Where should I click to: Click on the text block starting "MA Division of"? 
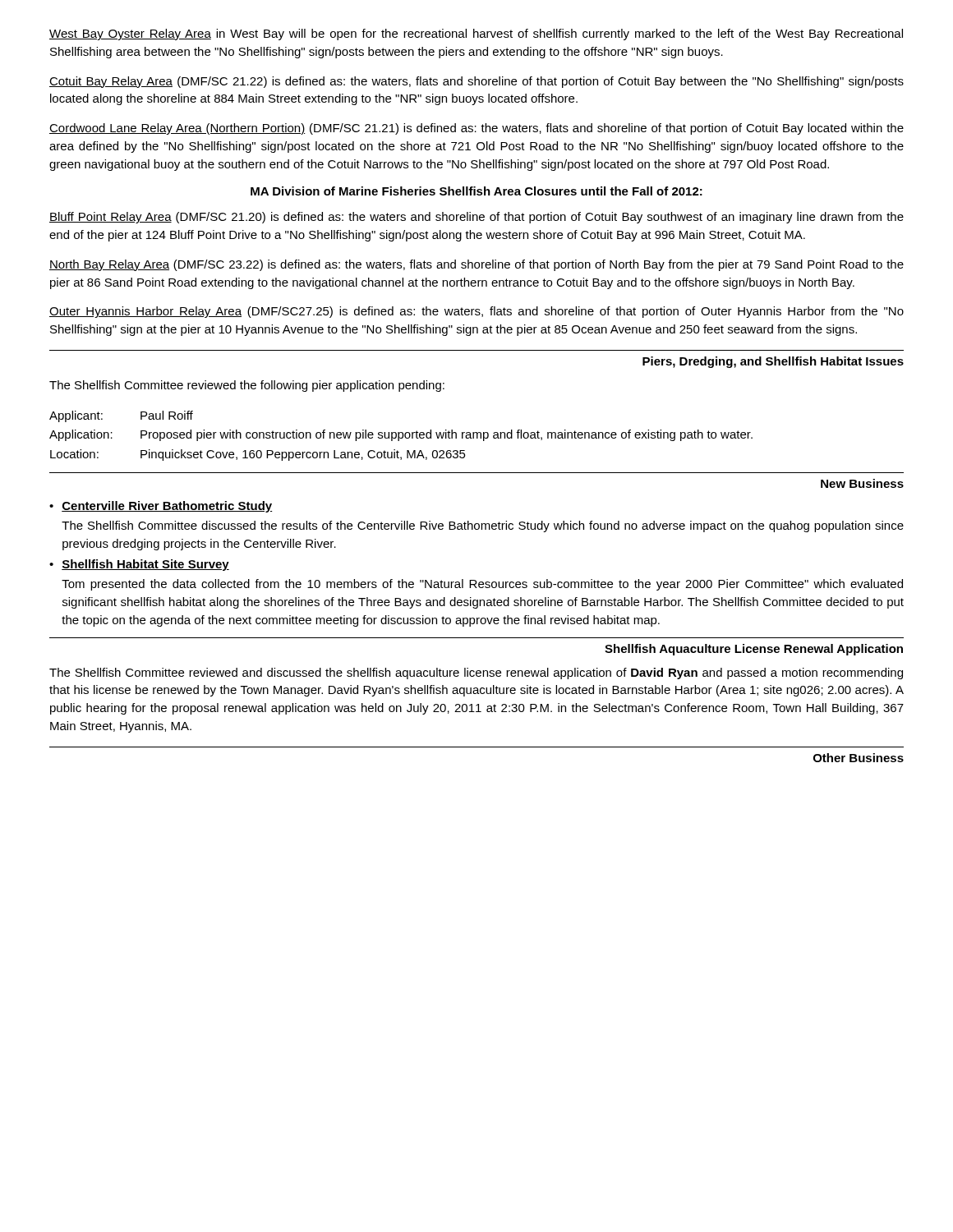(476, 191)
